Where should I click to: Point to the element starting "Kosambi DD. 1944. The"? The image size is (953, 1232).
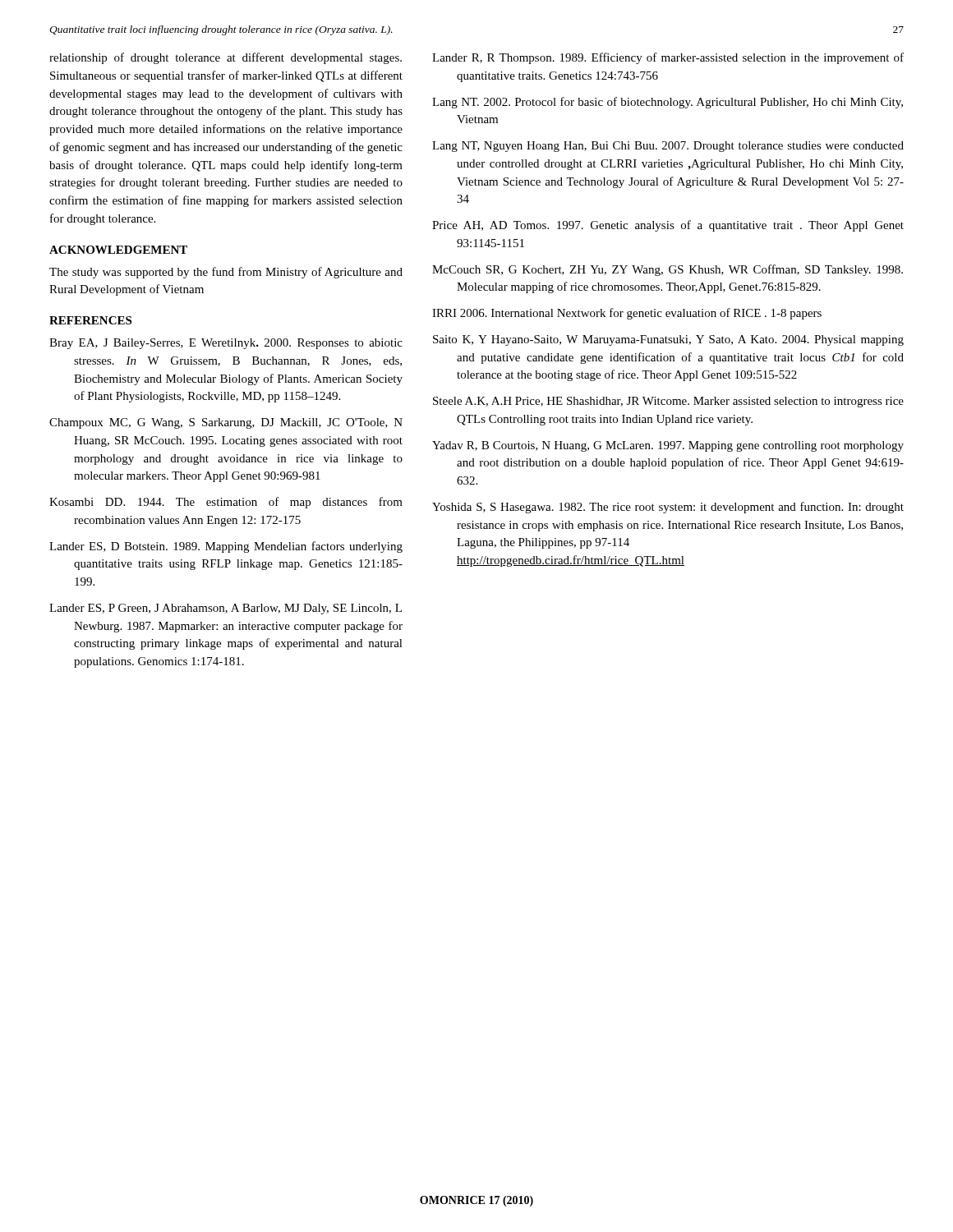pos(226,511)
